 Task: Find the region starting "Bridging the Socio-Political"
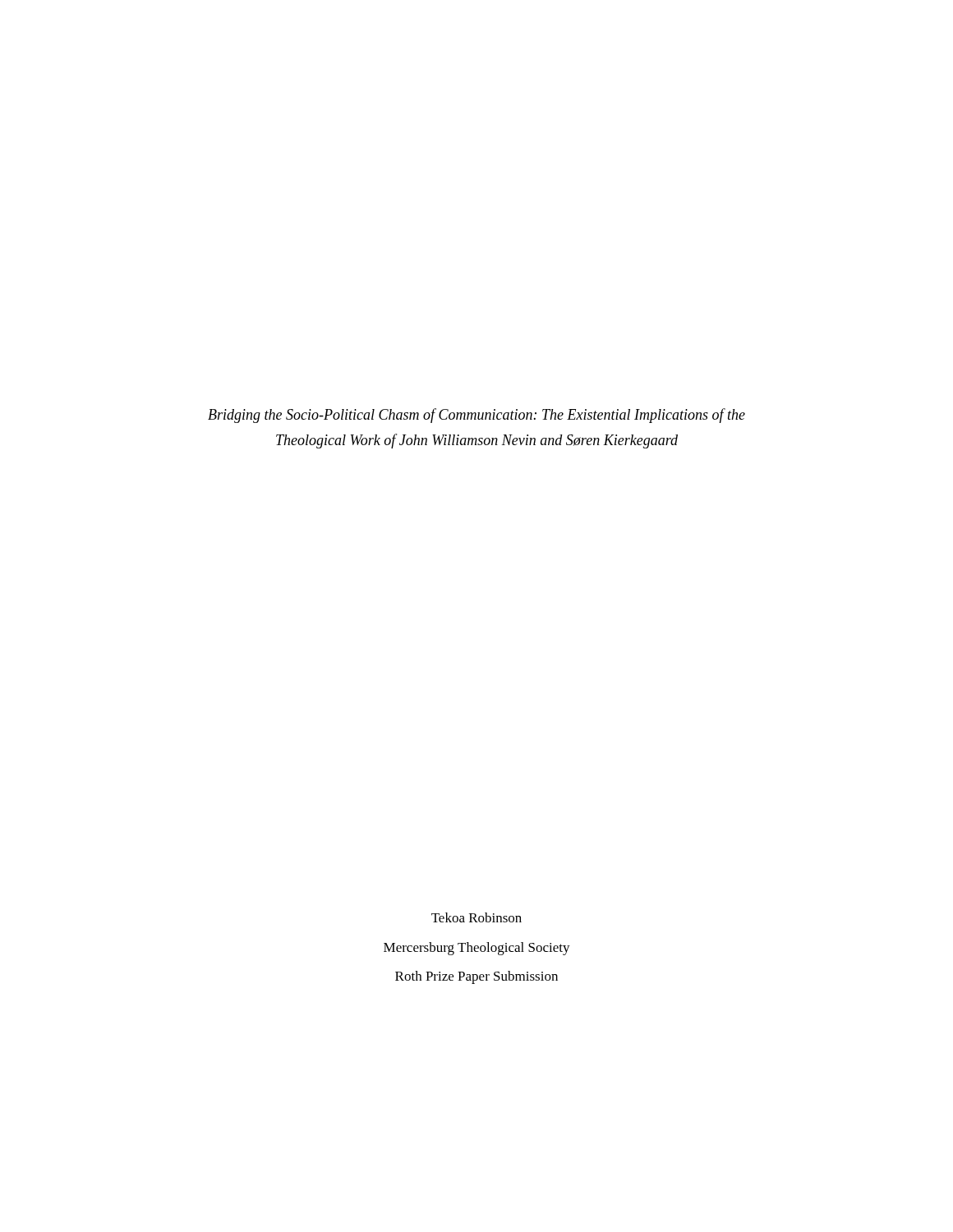476,428
